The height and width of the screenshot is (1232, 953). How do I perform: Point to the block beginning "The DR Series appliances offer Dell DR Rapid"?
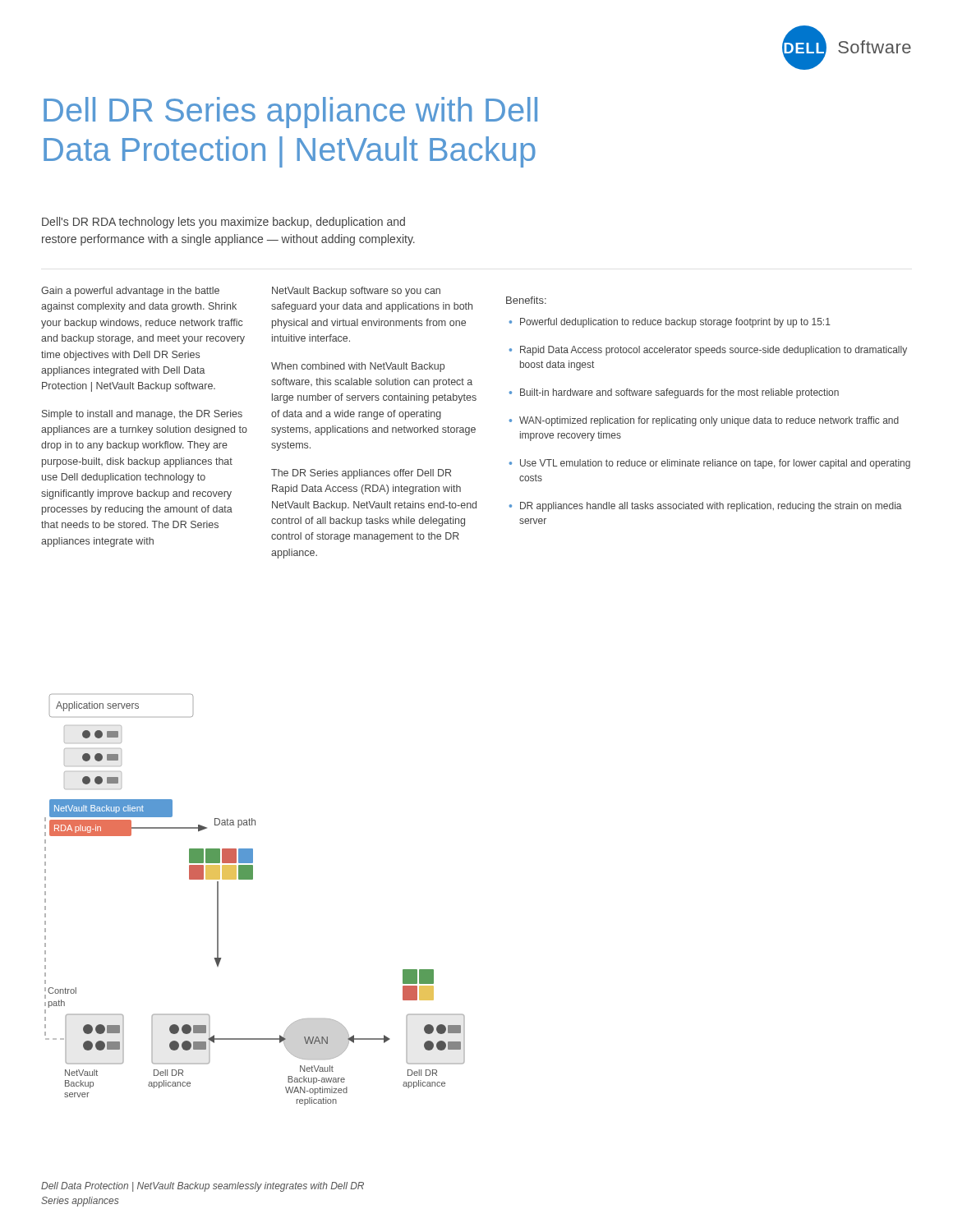point(374,513)
